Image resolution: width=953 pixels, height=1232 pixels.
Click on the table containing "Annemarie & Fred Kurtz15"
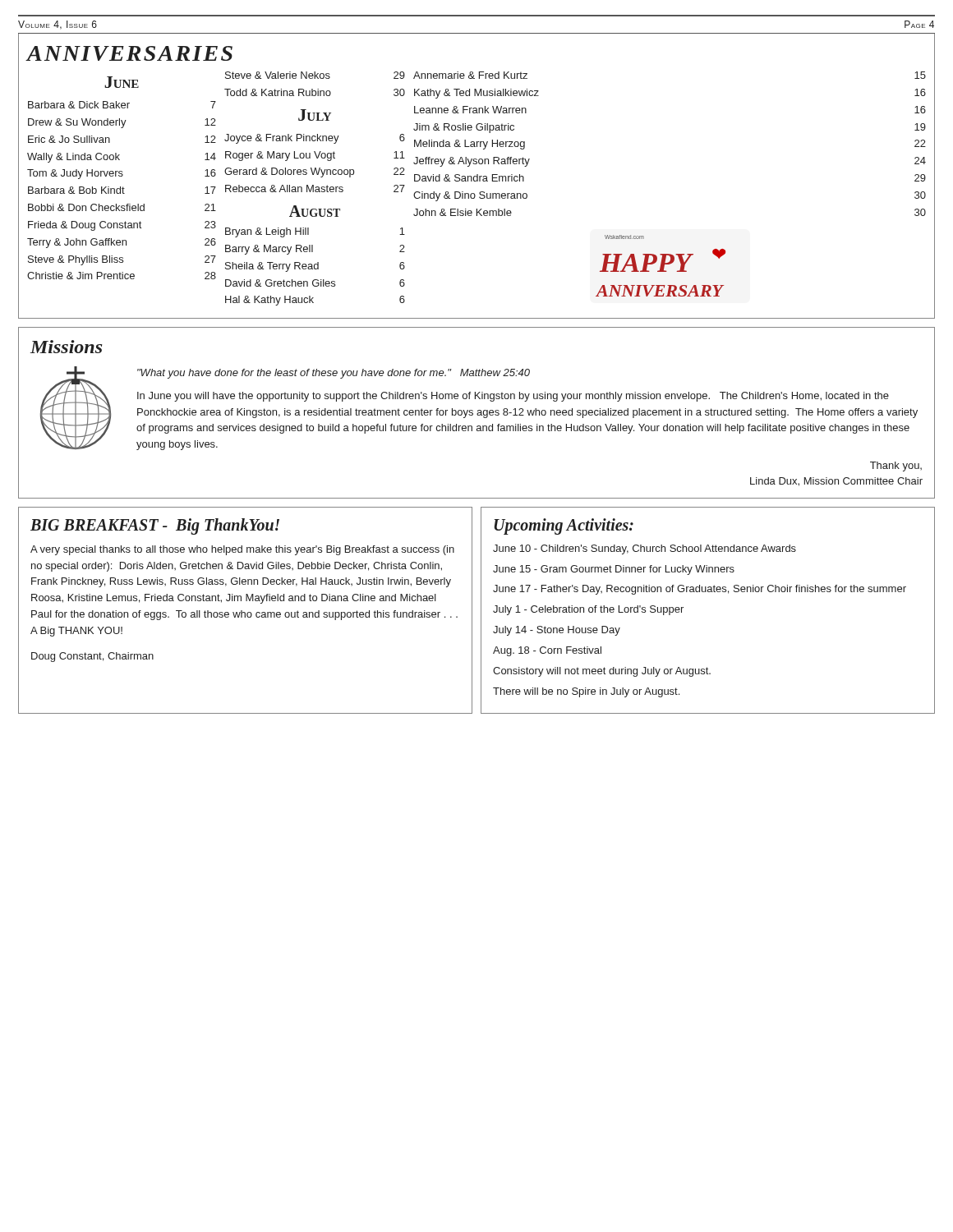point(670,144)
